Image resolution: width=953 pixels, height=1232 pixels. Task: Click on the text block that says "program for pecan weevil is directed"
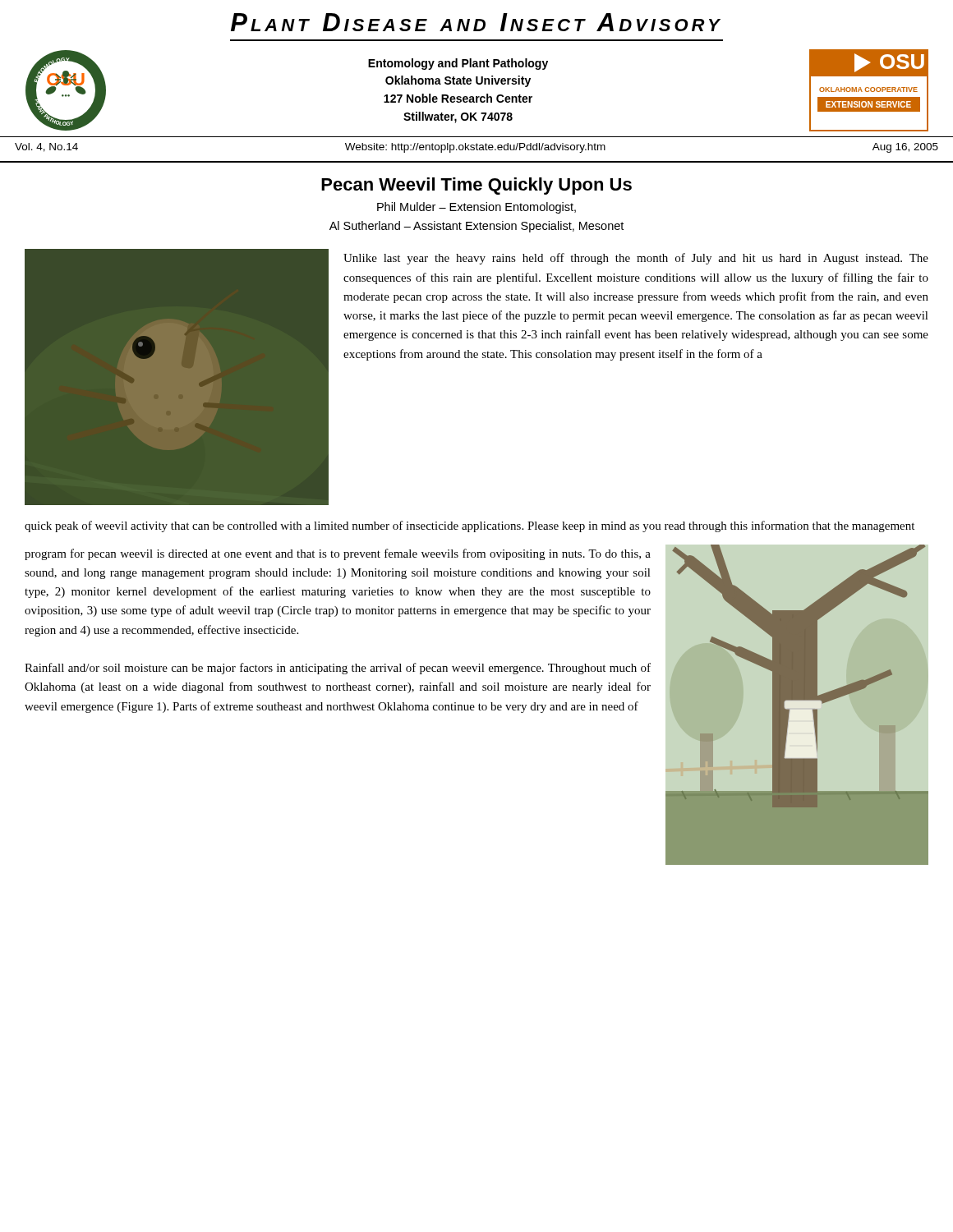[338, 554]
